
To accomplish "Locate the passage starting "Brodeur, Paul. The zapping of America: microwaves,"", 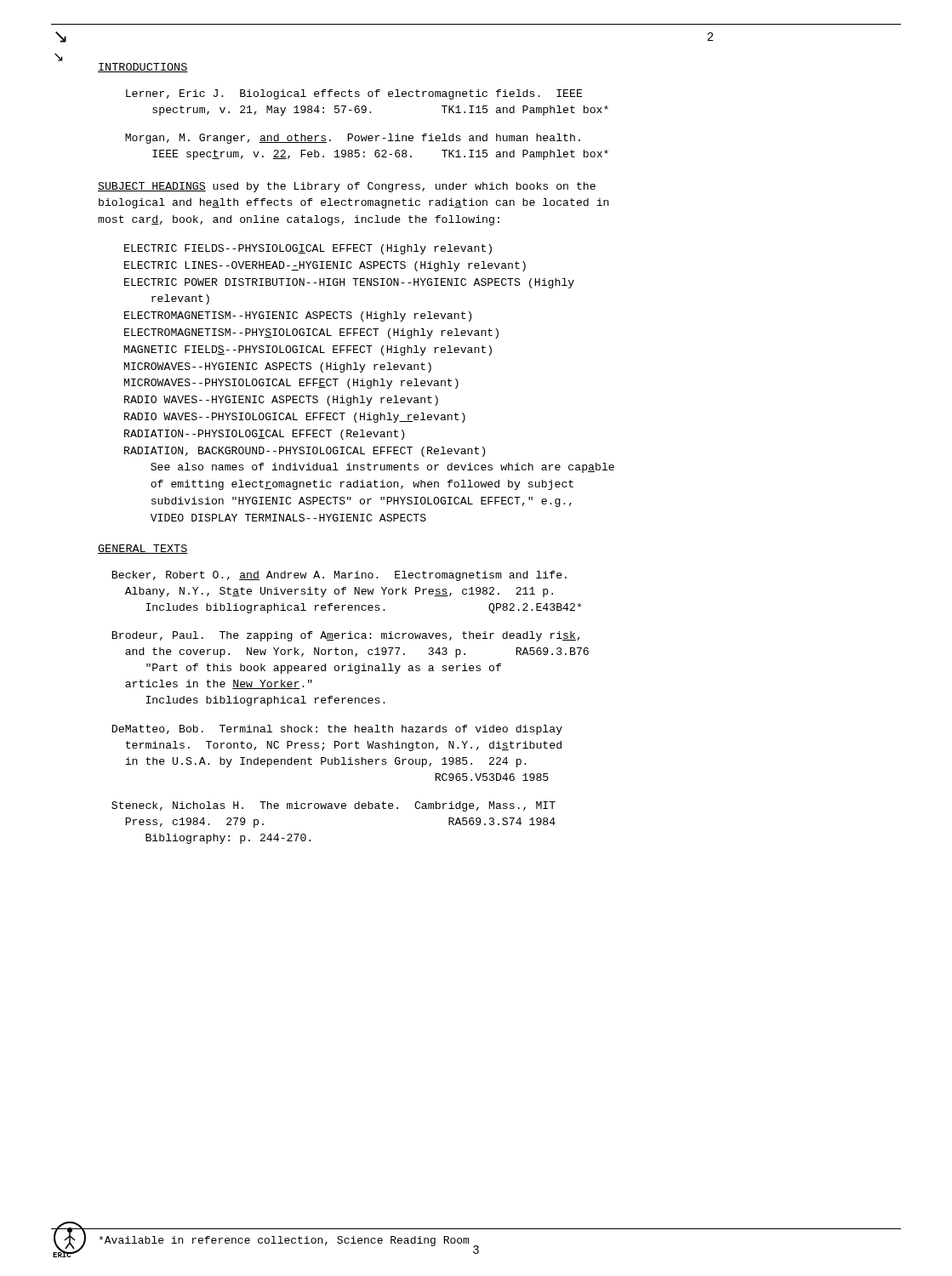I will [344, 668].
